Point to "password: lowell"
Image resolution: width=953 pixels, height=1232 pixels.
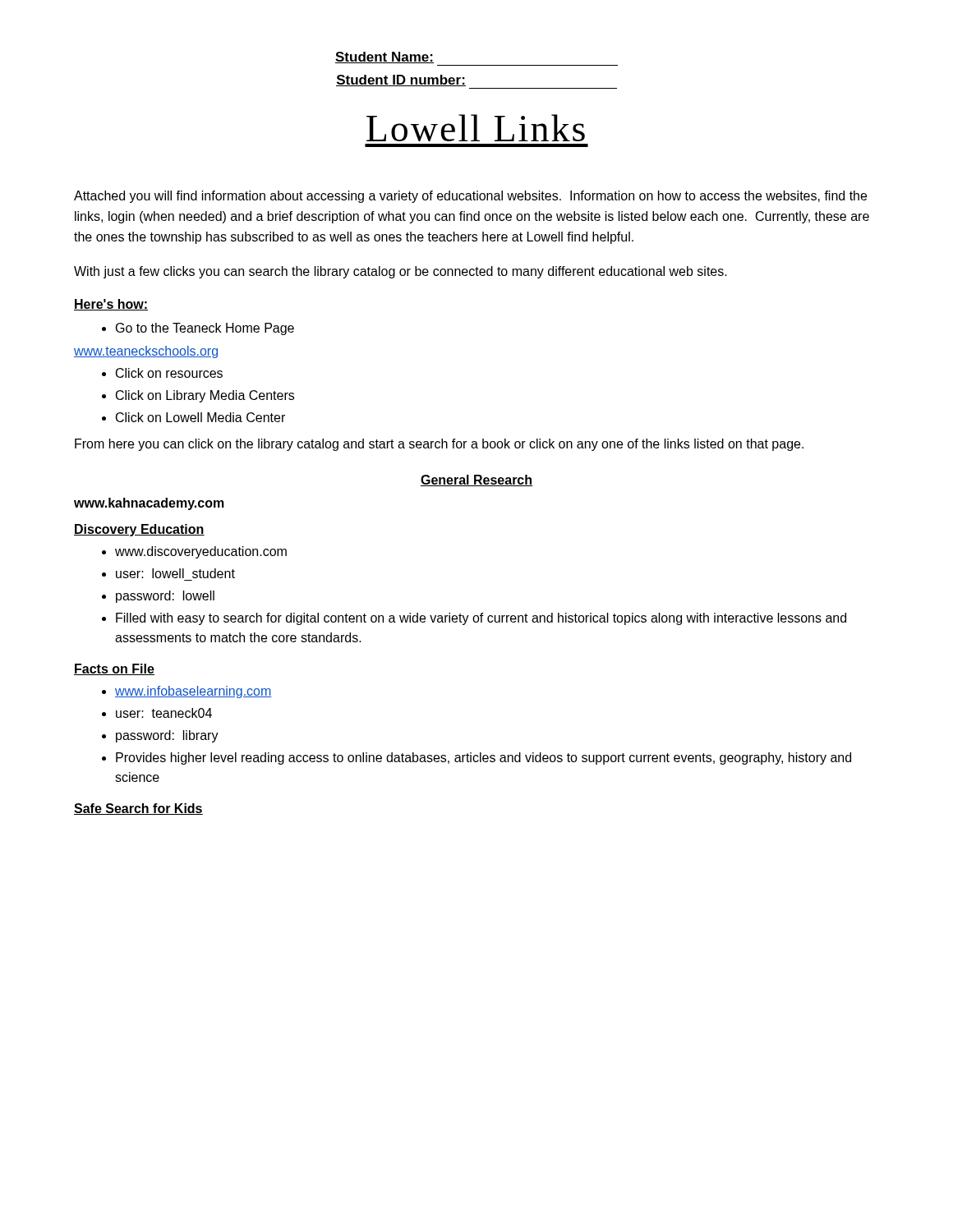[x=165, y=596]
